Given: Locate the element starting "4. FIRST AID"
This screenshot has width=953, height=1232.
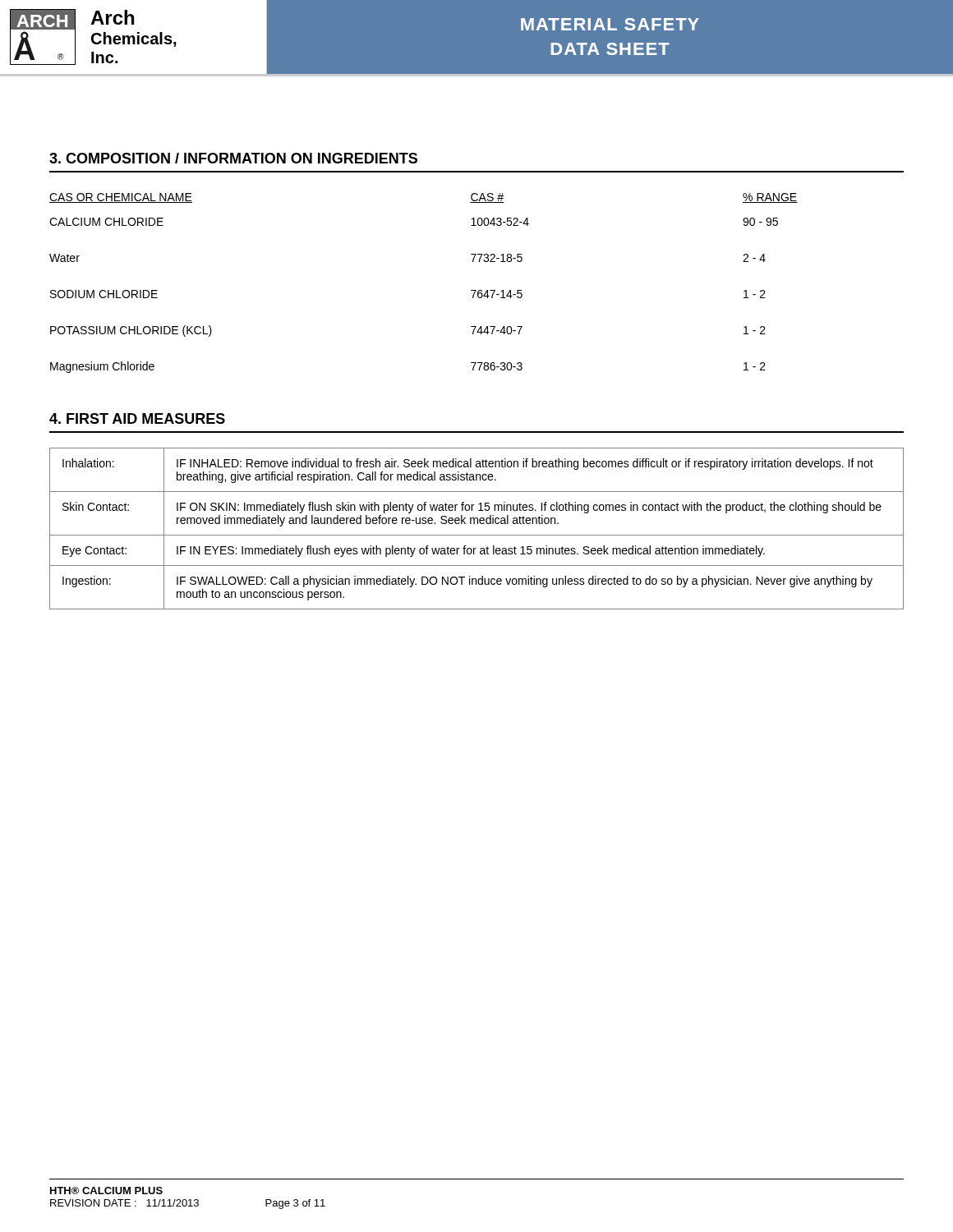Looking at the screenshot, I should [x=137, y=419].
